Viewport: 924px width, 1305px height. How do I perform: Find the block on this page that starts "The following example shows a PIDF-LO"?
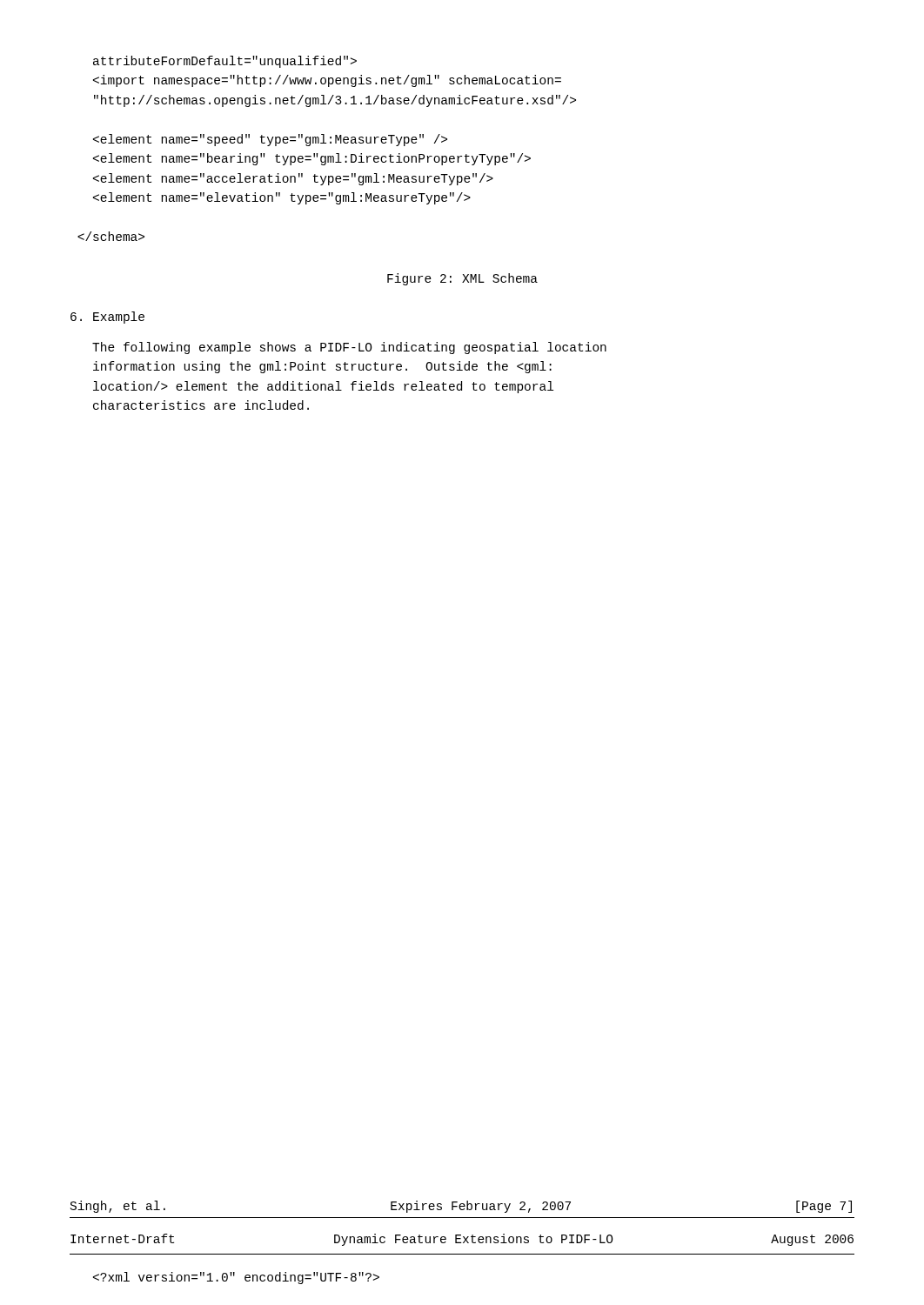point(462,377)
